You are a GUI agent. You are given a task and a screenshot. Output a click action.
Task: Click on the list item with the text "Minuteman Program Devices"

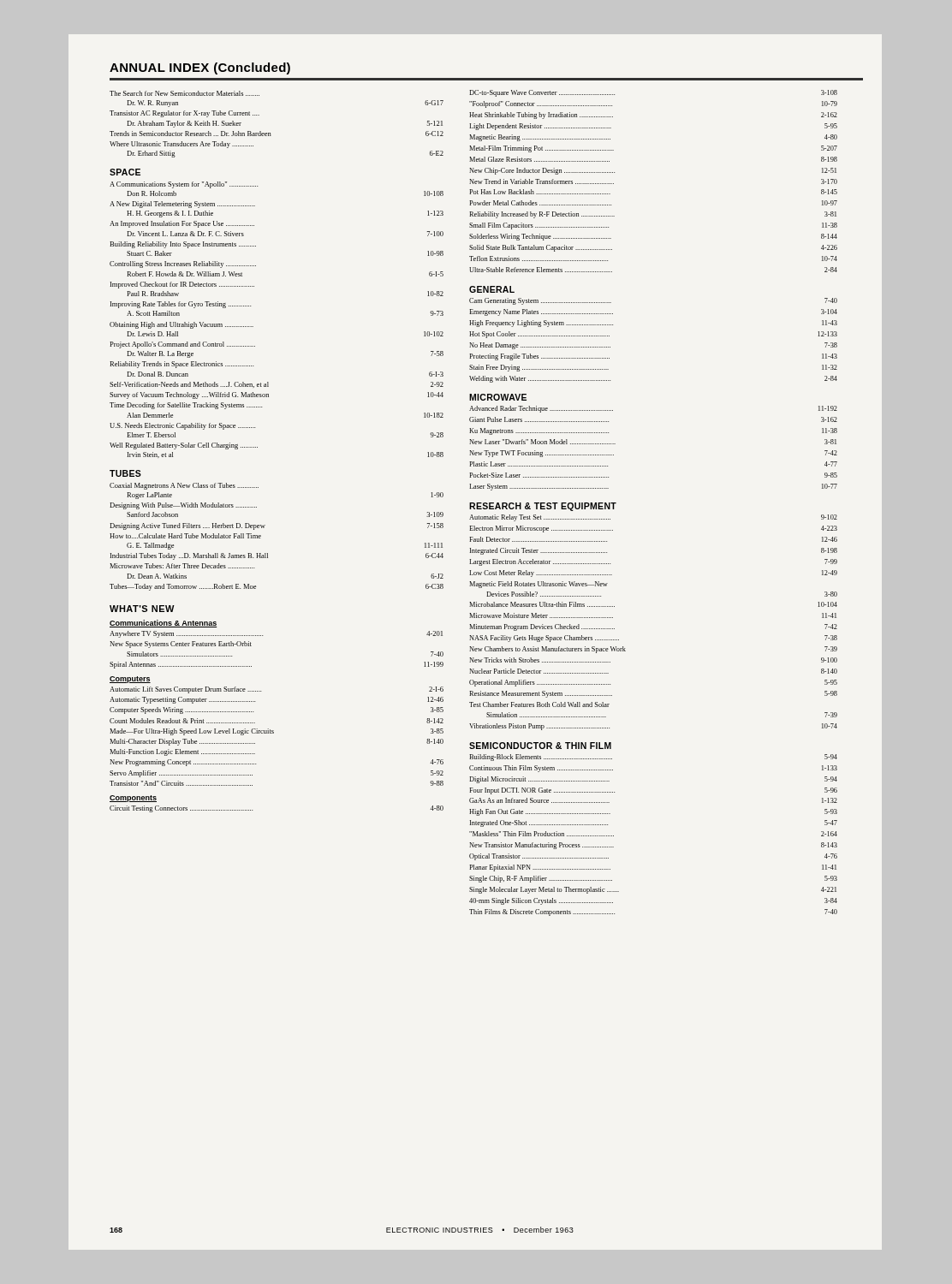click(525, 627)
